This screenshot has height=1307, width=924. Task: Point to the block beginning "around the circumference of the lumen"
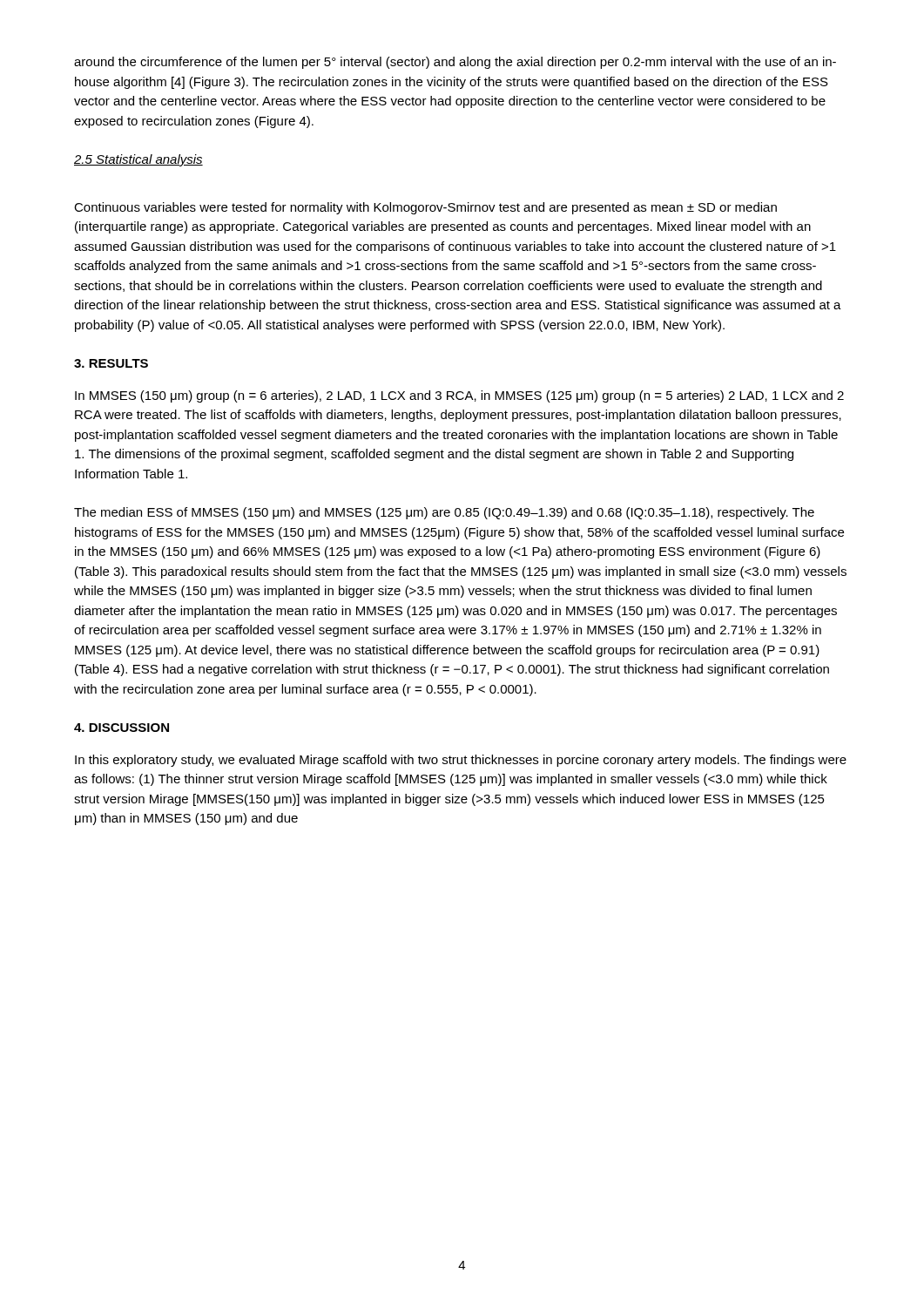pyautogui.click(x=462, y=91)
